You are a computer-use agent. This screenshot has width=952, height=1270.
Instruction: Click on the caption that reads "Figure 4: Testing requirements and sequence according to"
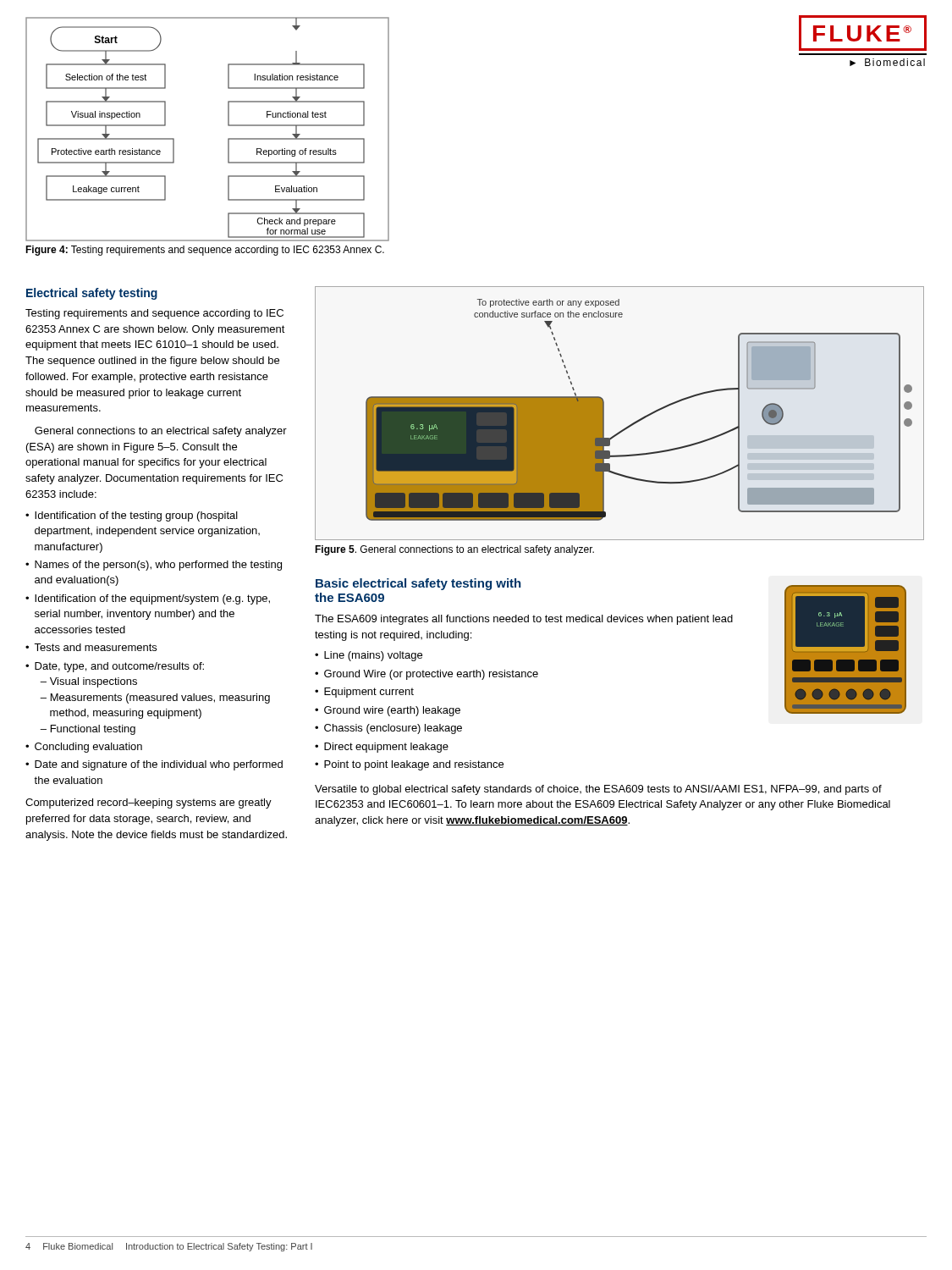pos(205,250)
